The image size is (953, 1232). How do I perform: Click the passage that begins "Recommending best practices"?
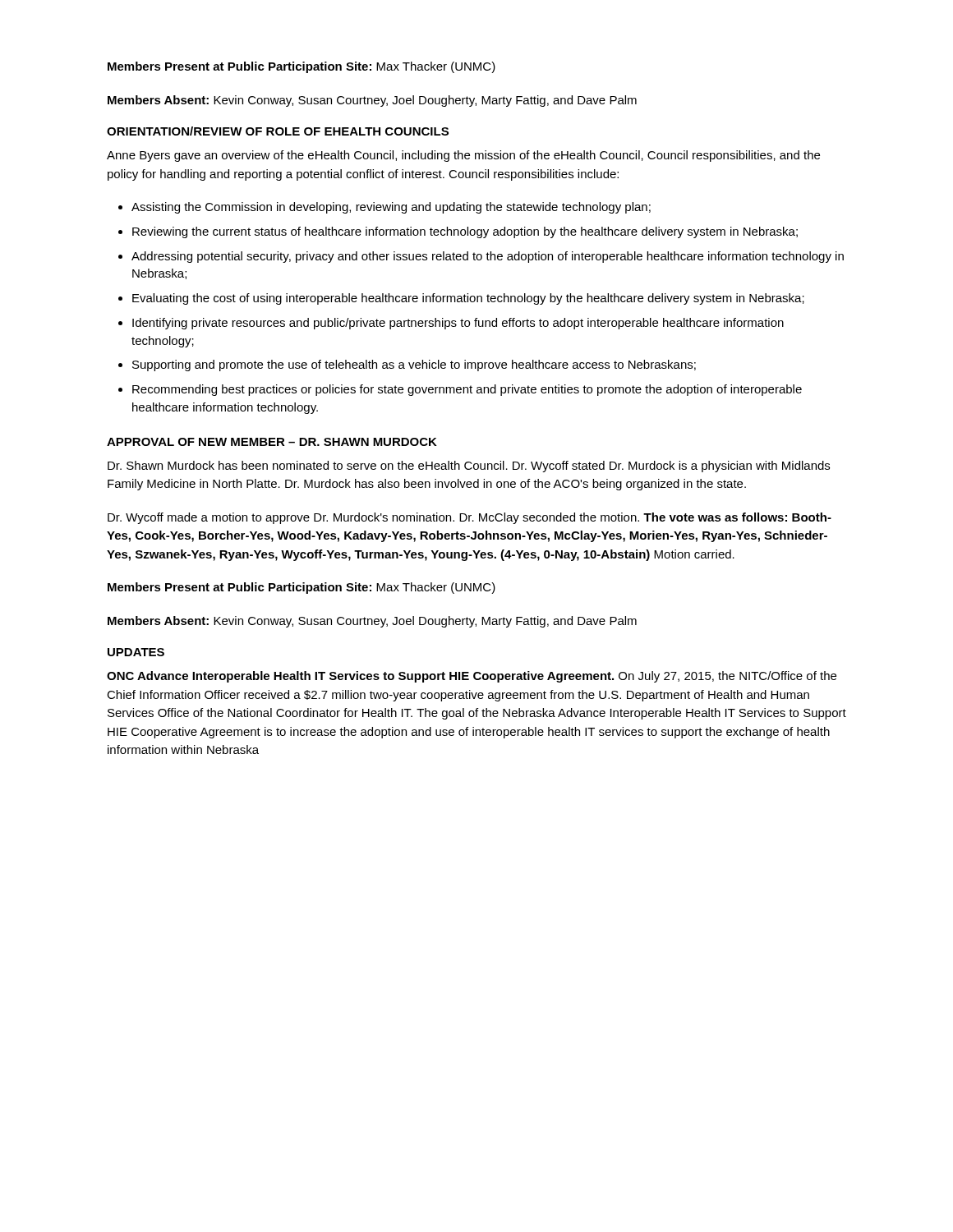click(467, 398)
